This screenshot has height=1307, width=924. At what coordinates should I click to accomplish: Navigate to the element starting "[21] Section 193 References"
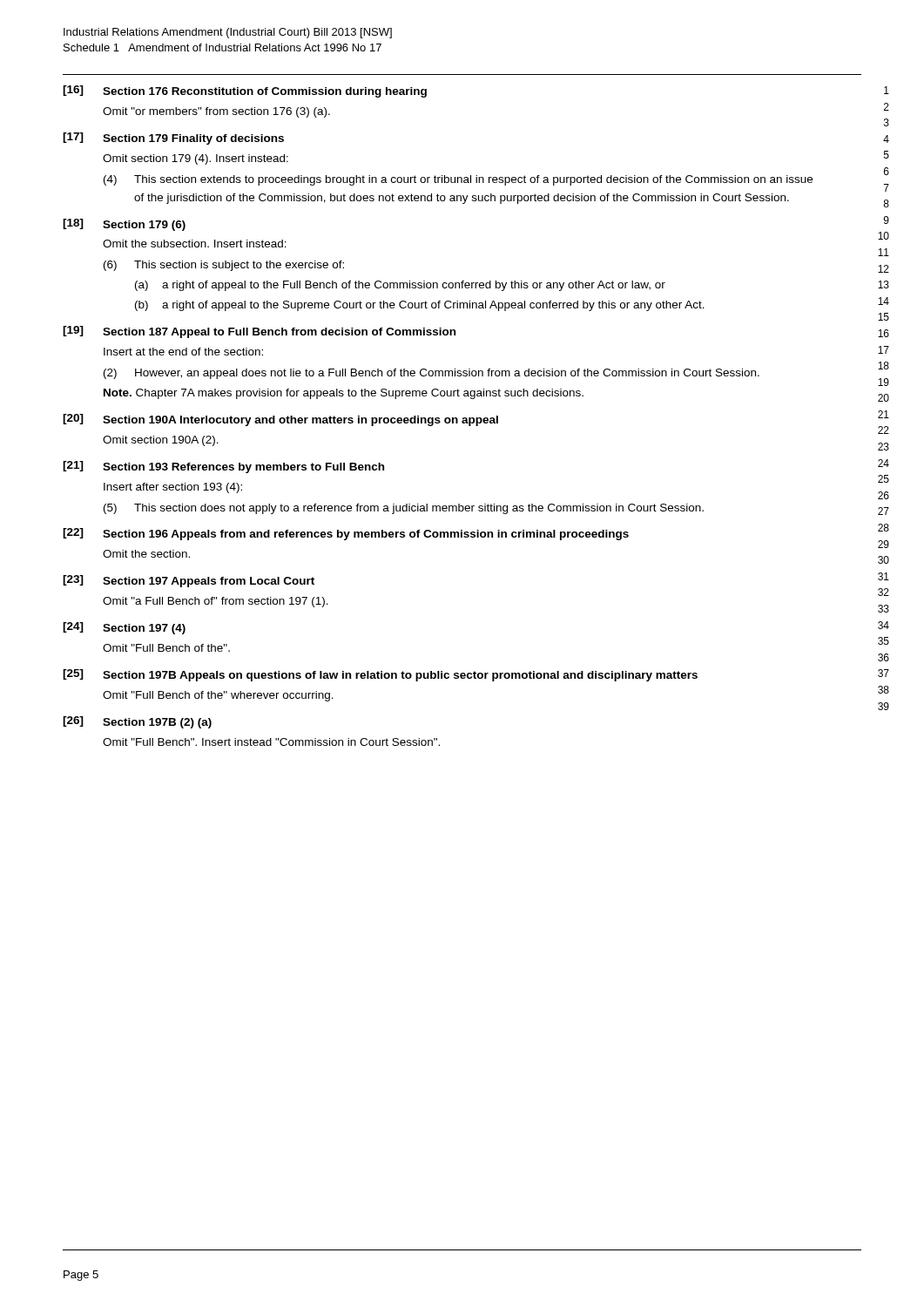point(223,467)
